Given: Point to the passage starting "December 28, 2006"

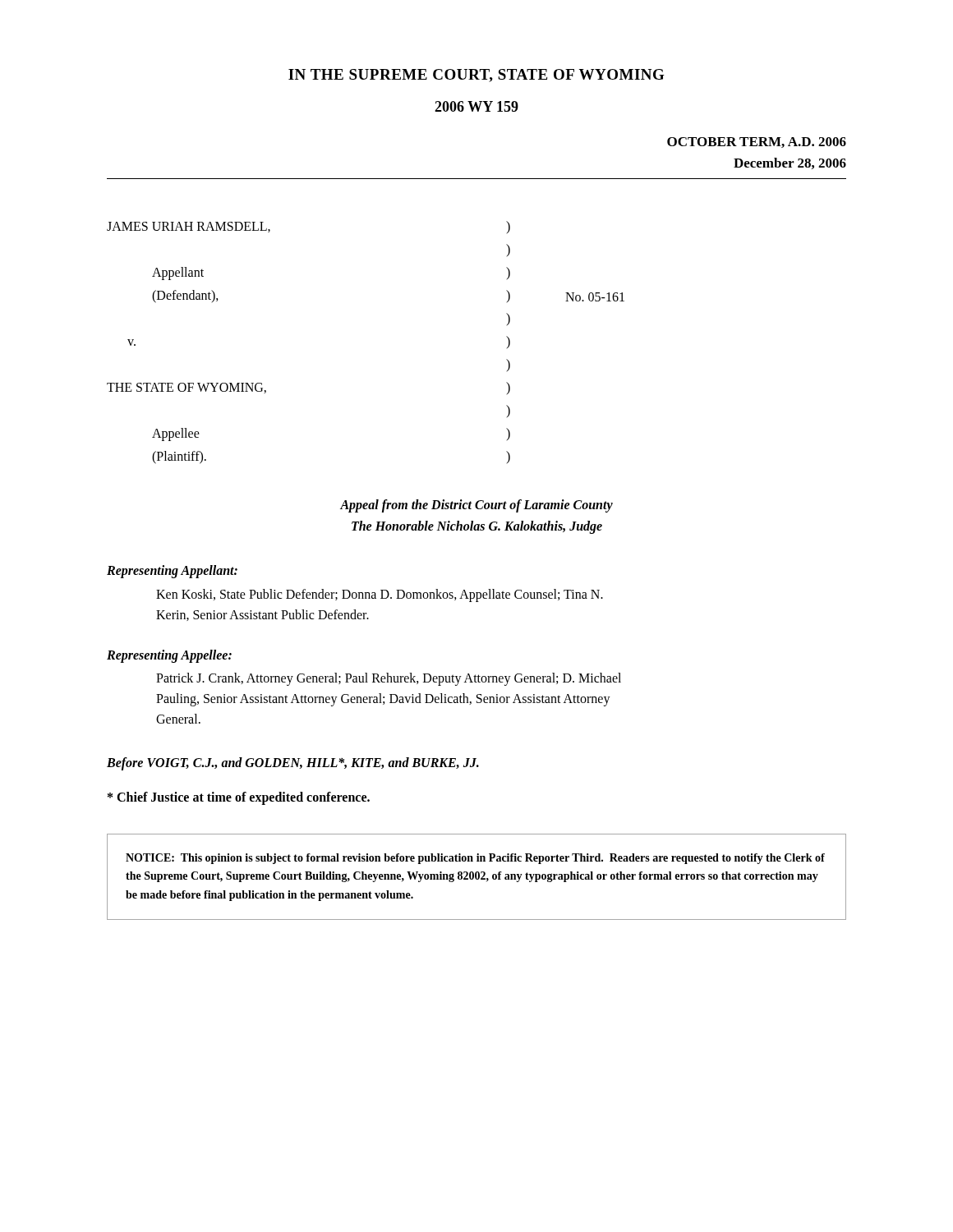Looking at the screenshot, I should (x=790, y=163).
